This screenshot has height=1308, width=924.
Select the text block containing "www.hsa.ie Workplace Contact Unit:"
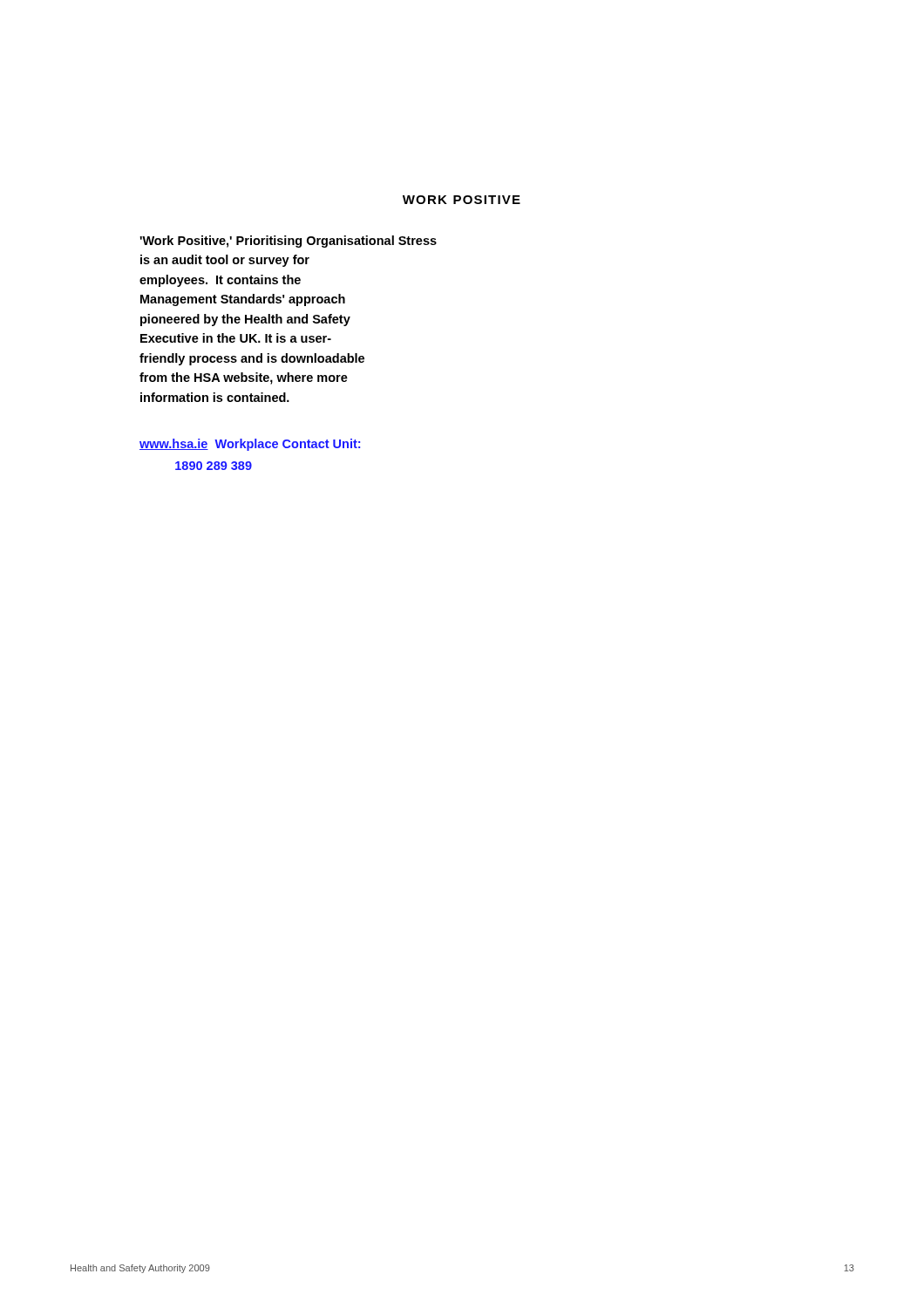pos(250,455)
